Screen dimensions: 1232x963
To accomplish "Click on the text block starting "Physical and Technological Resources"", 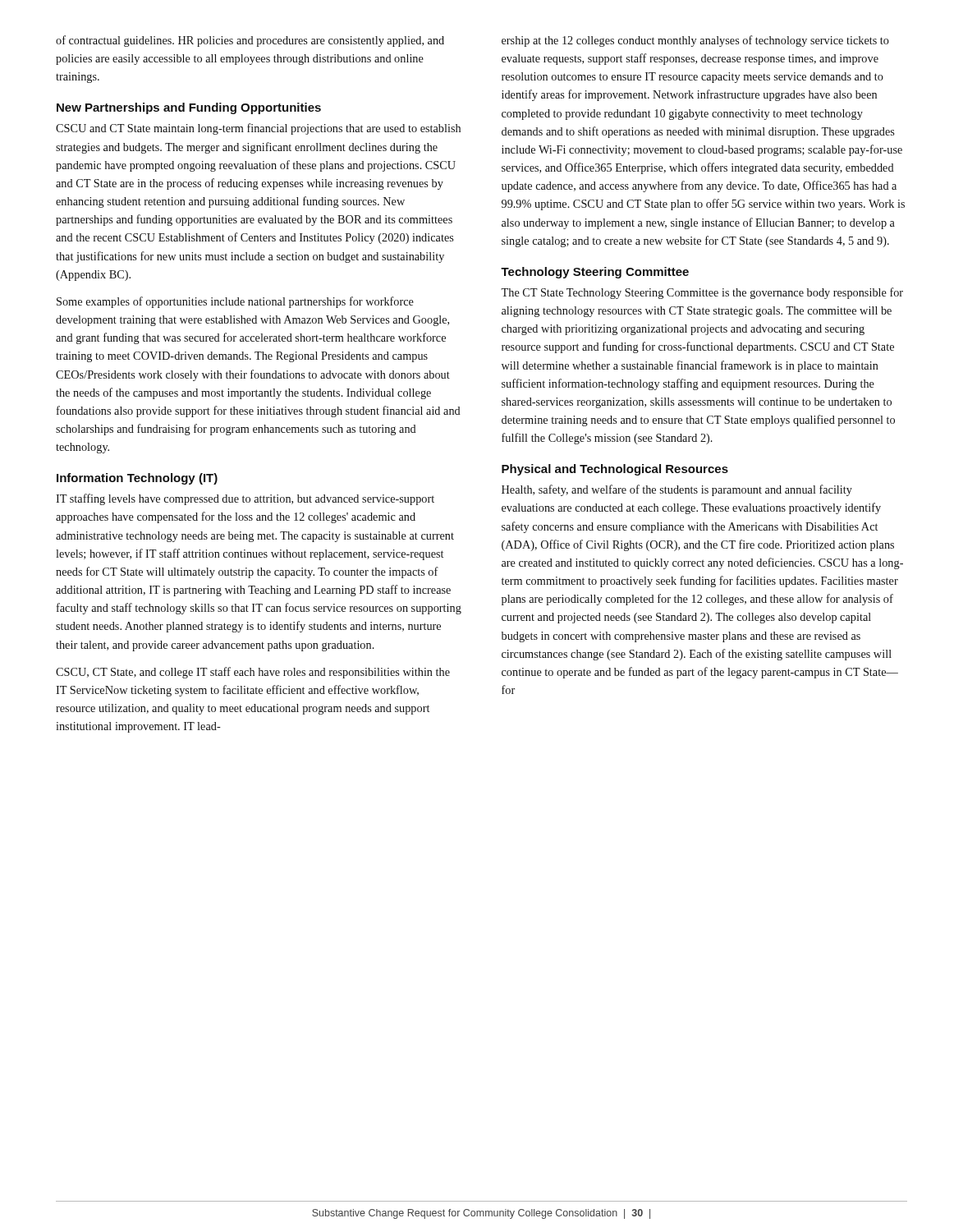I will (615, 469).
